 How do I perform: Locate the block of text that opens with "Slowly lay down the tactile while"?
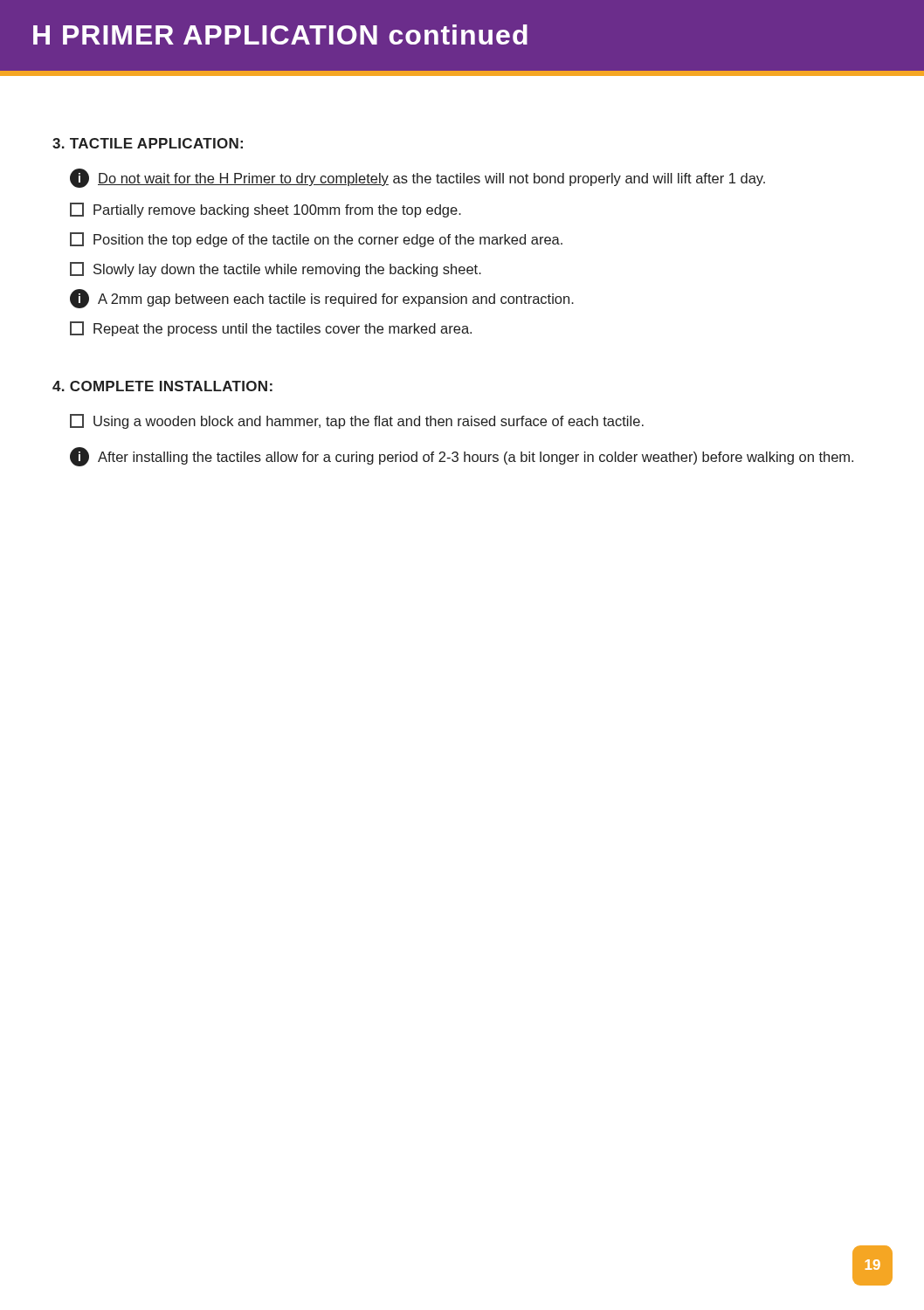[x=276, y=270]
